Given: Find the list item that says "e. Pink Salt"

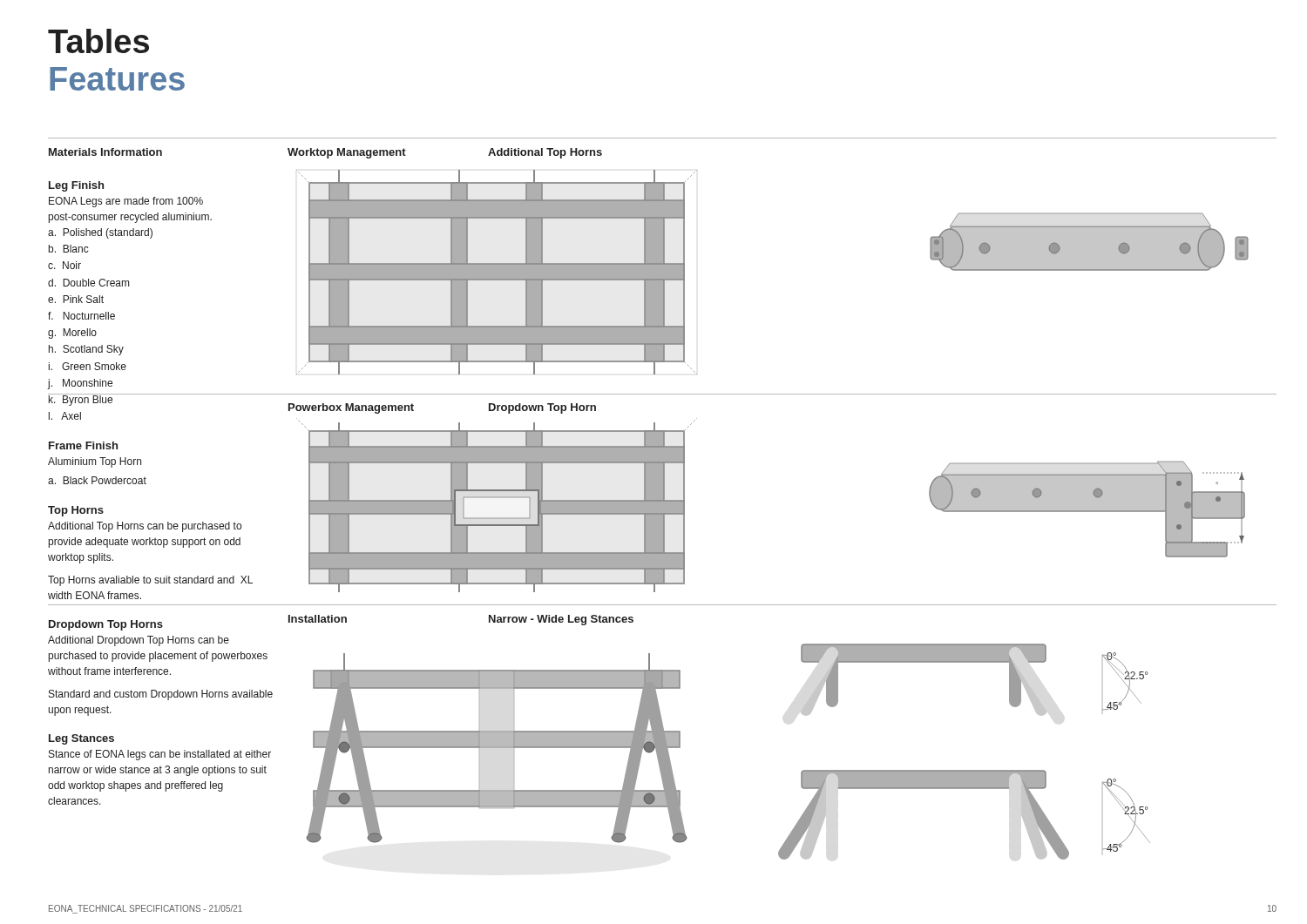Looking at the screenshot, I should pos(76,299).
